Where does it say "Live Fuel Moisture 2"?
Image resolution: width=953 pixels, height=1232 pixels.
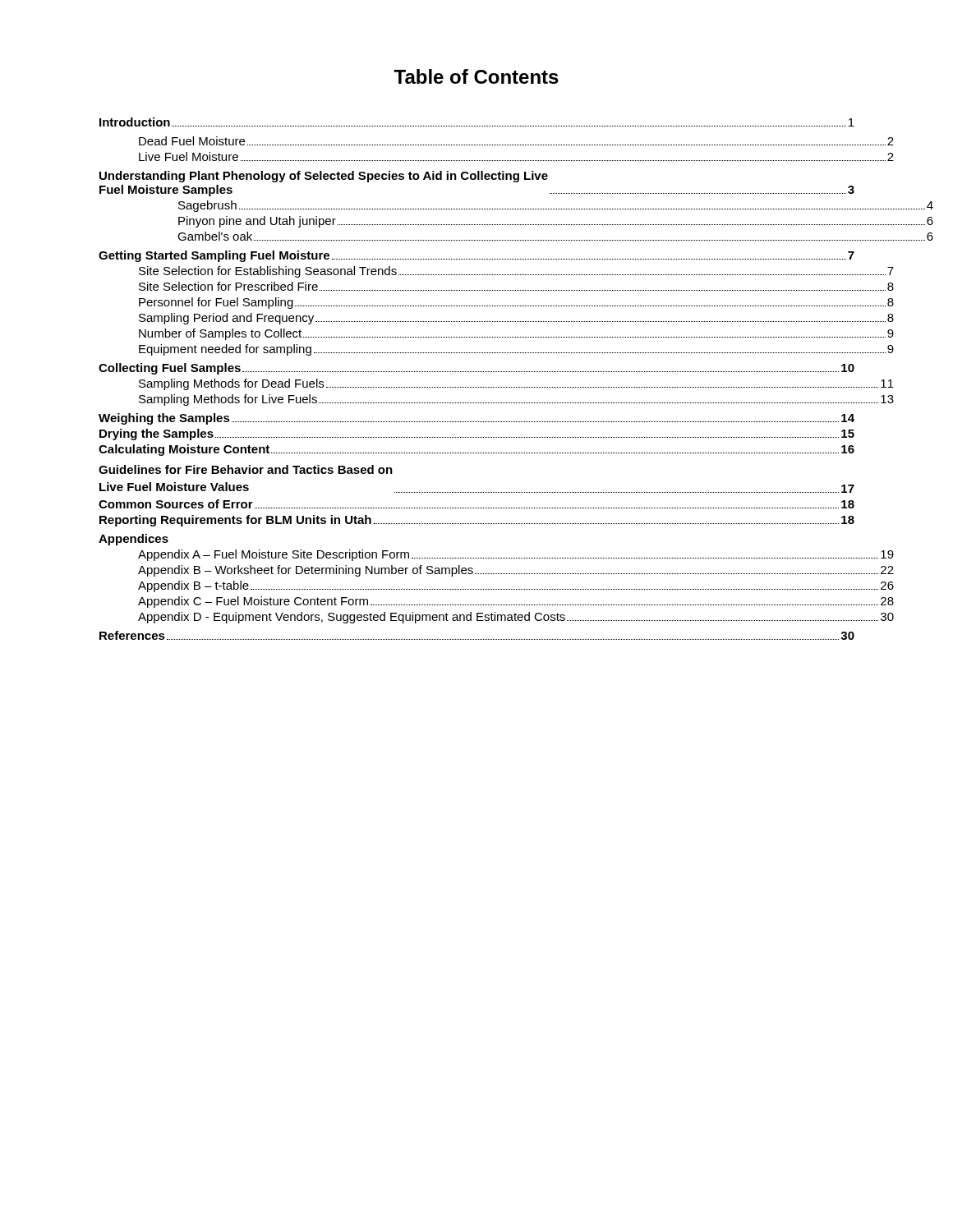tap(516, 156)
